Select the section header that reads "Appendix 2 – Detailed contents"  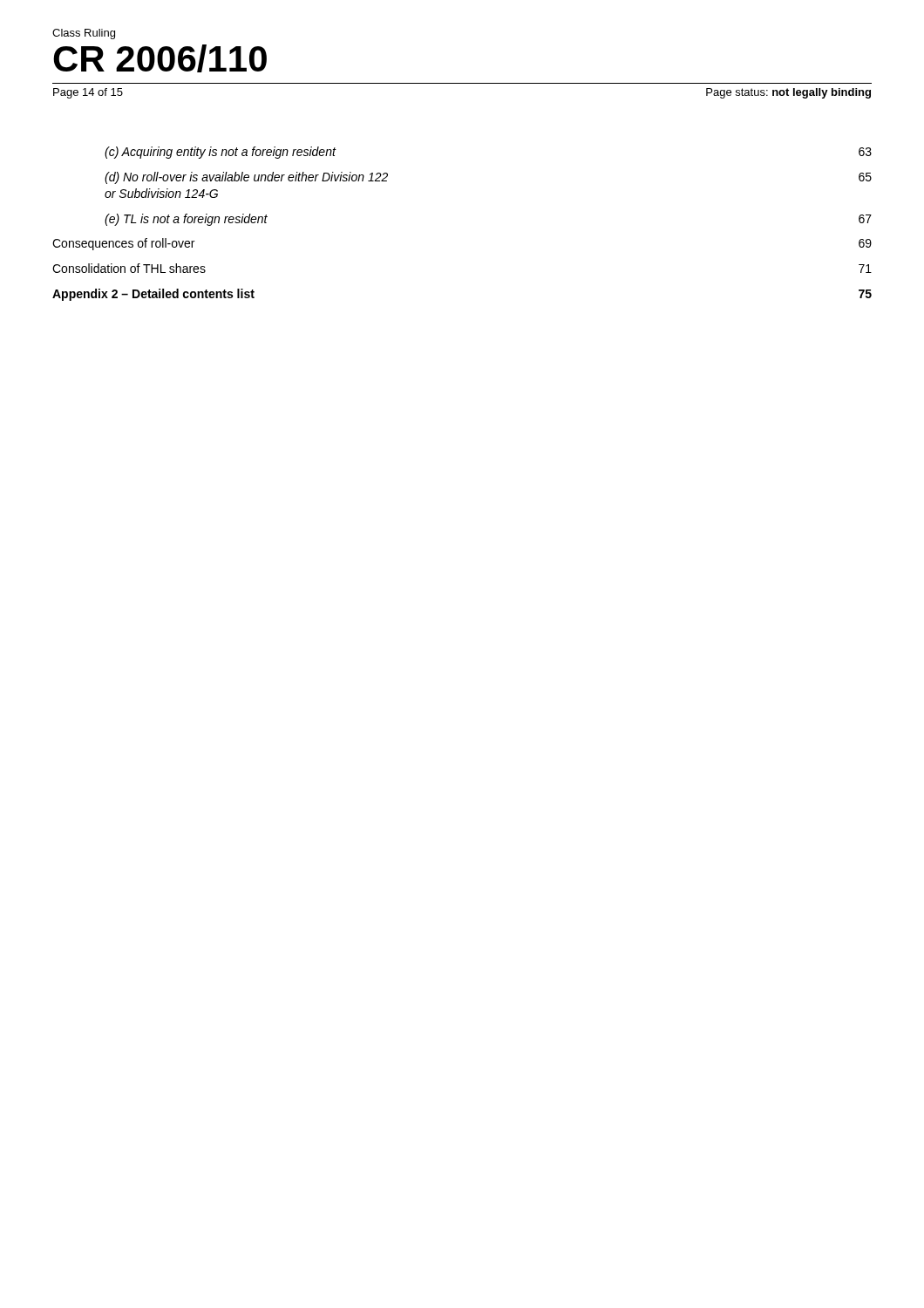pyautogui.click(x=149, y=294)
